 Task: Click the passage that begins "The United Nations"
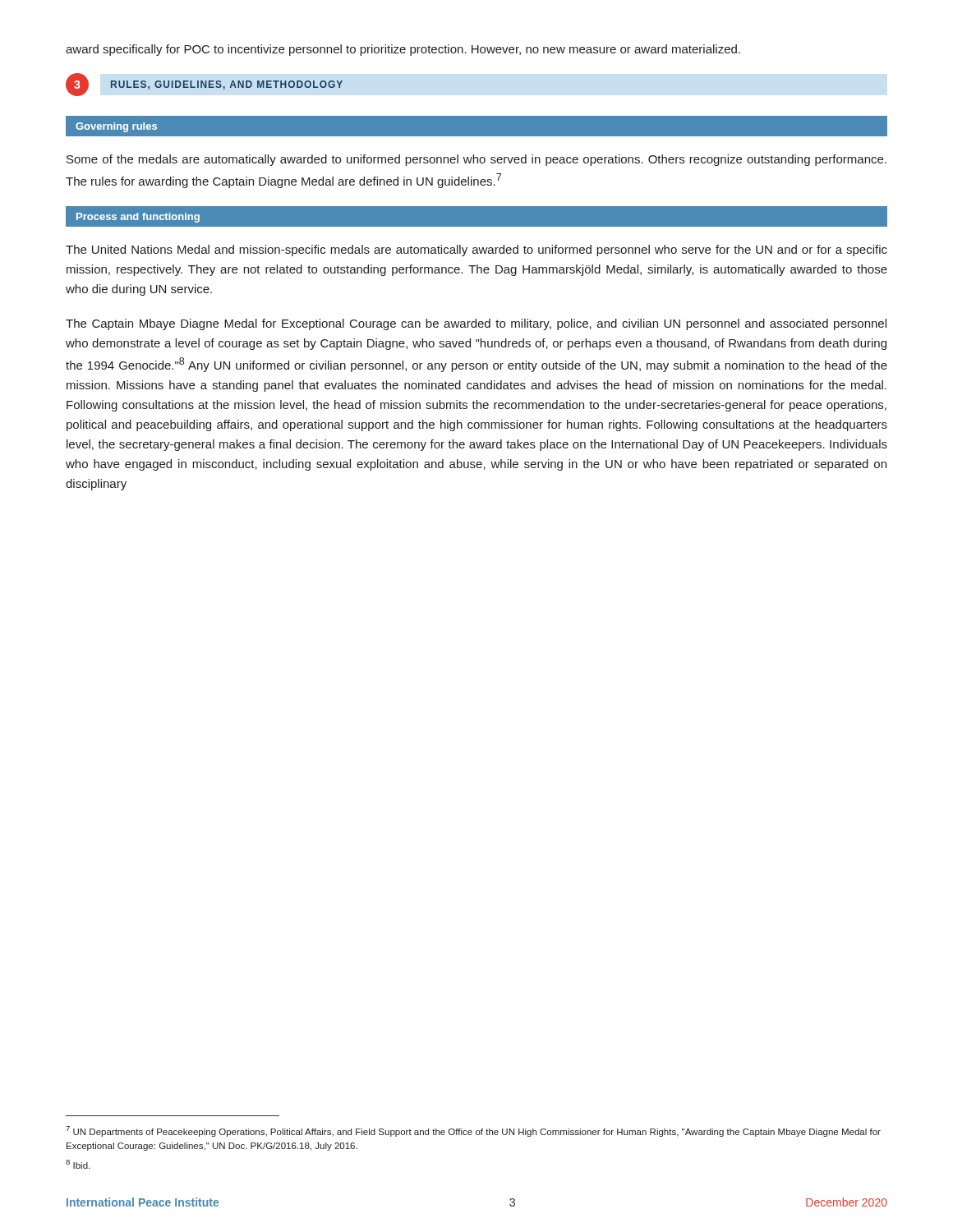tap(476, 269)
